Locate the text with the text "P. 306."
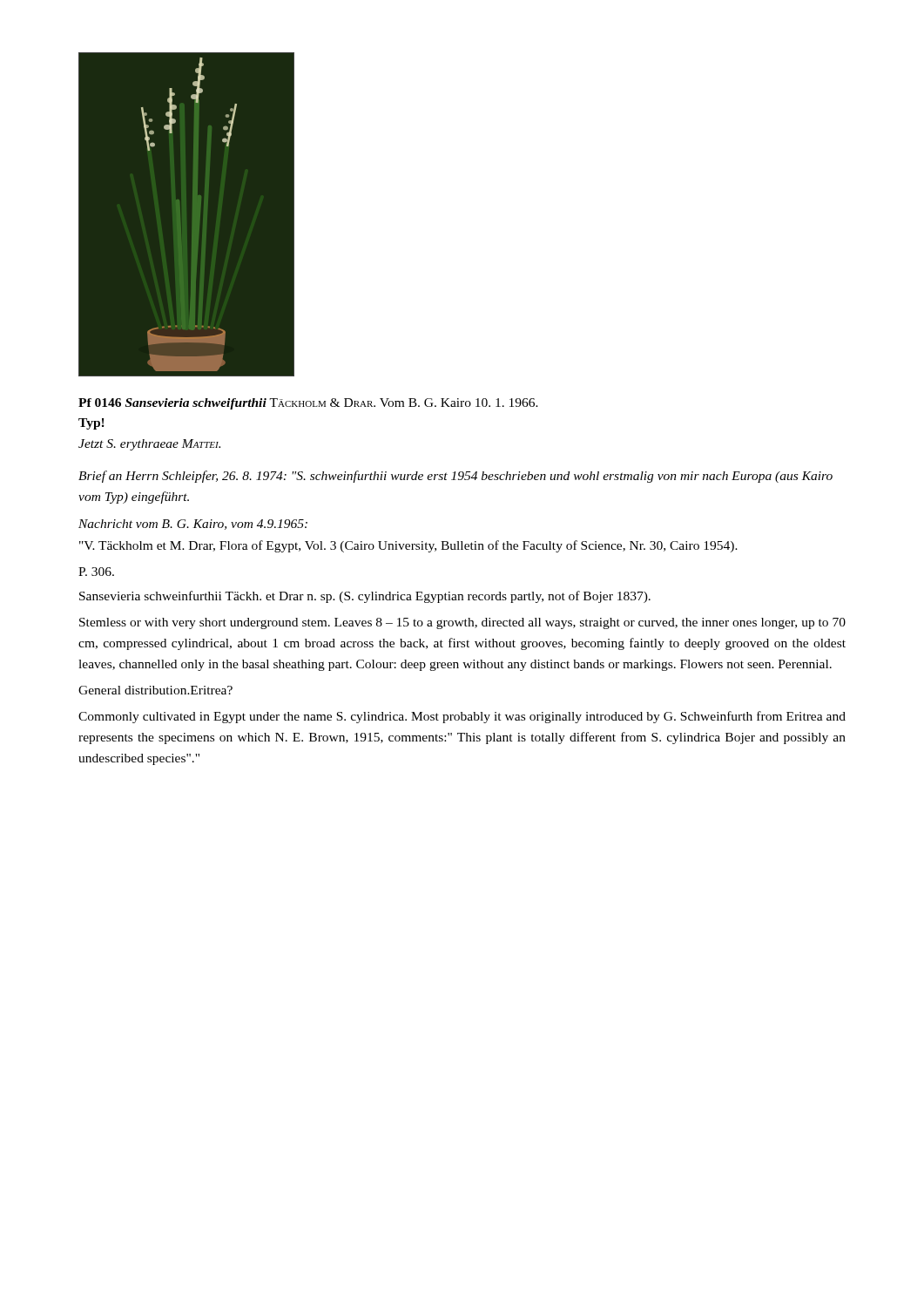The image size is (924, 1307). pos(97,571)
